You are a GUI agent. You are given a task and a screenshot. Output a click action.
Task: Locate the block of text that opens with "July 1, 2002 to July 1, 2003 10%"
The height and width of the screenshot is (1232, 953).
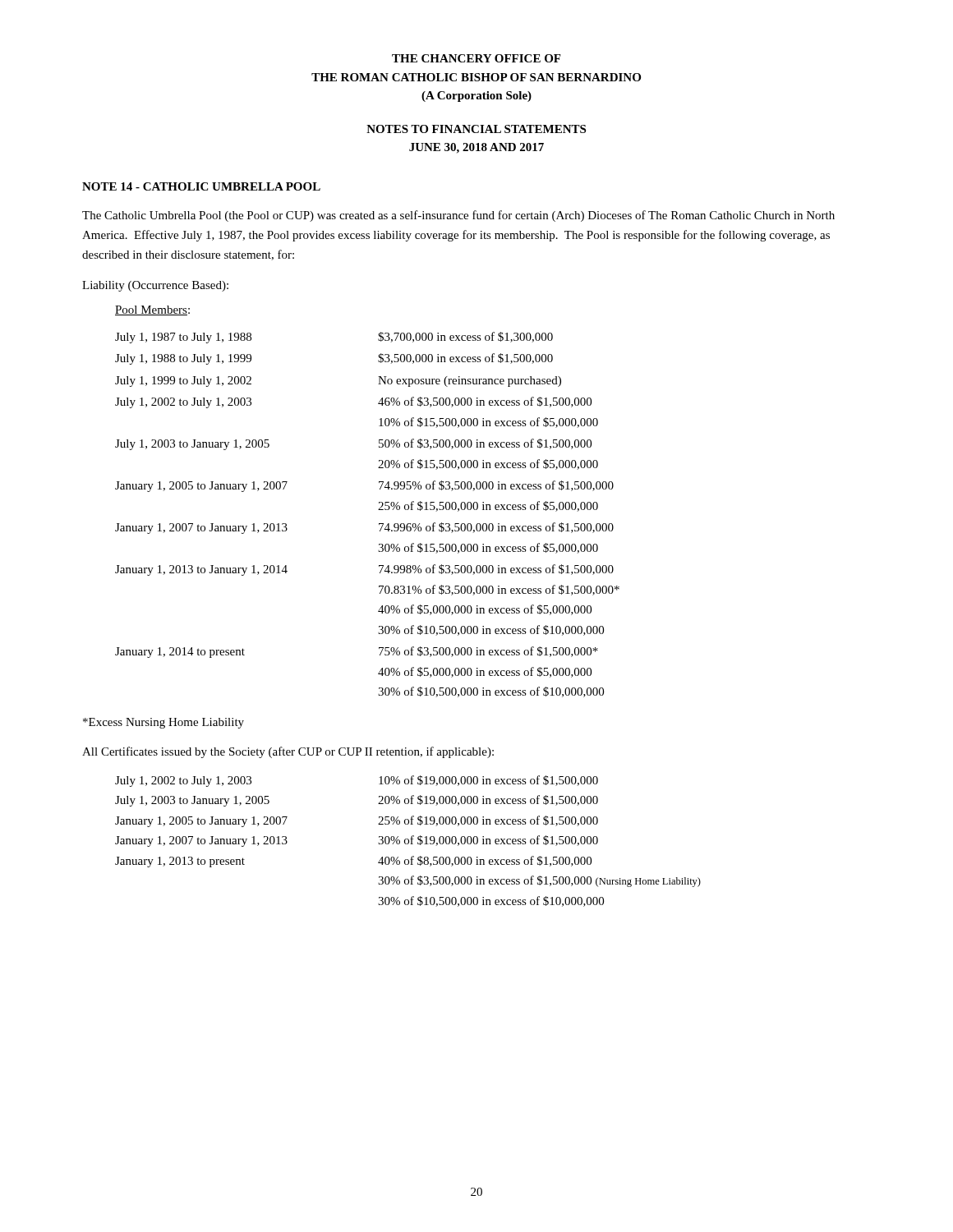click(493, 780)
